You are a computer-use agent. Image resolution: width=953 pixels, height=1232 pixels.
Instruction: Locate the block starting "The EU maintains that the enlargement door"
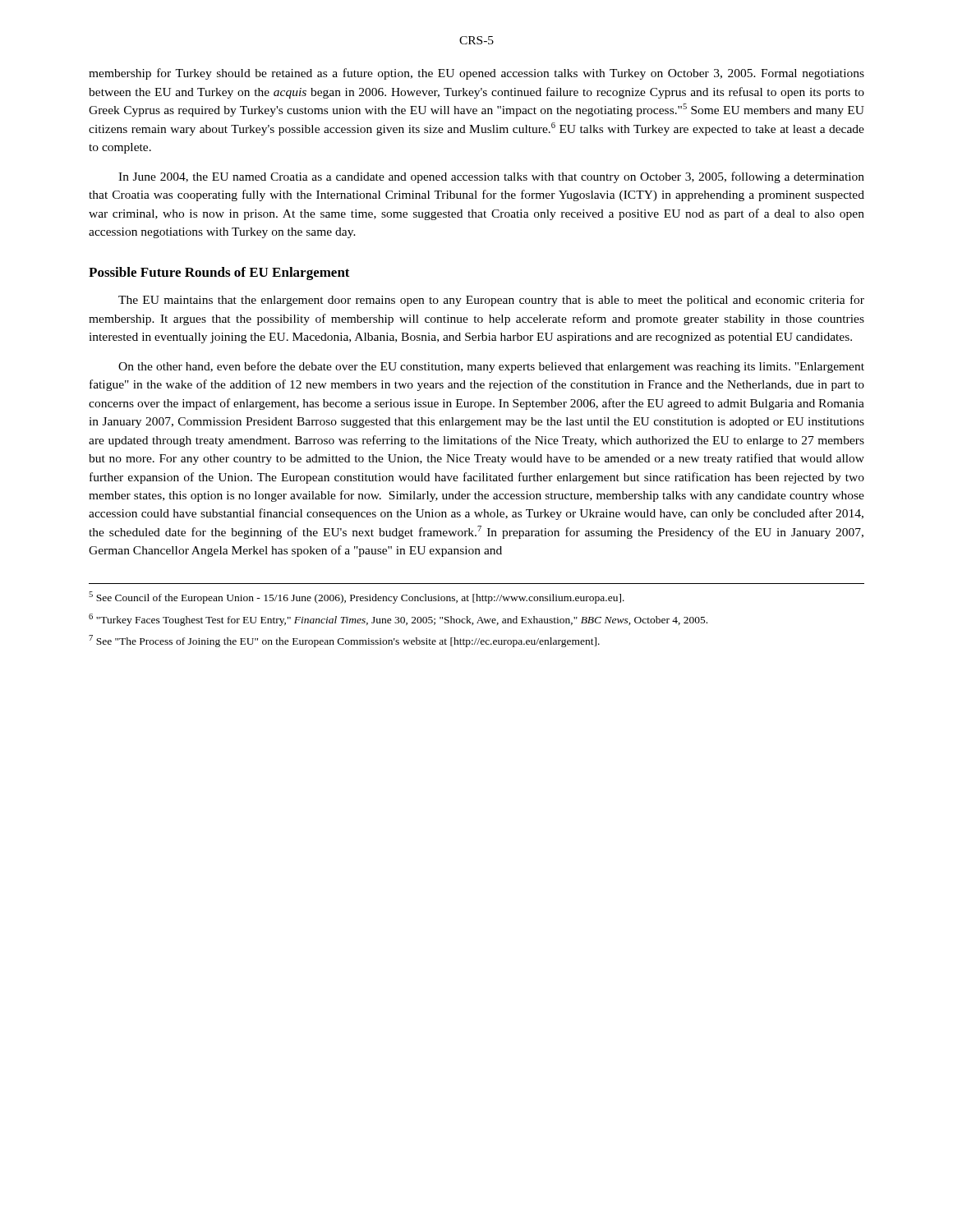point(476,319)
